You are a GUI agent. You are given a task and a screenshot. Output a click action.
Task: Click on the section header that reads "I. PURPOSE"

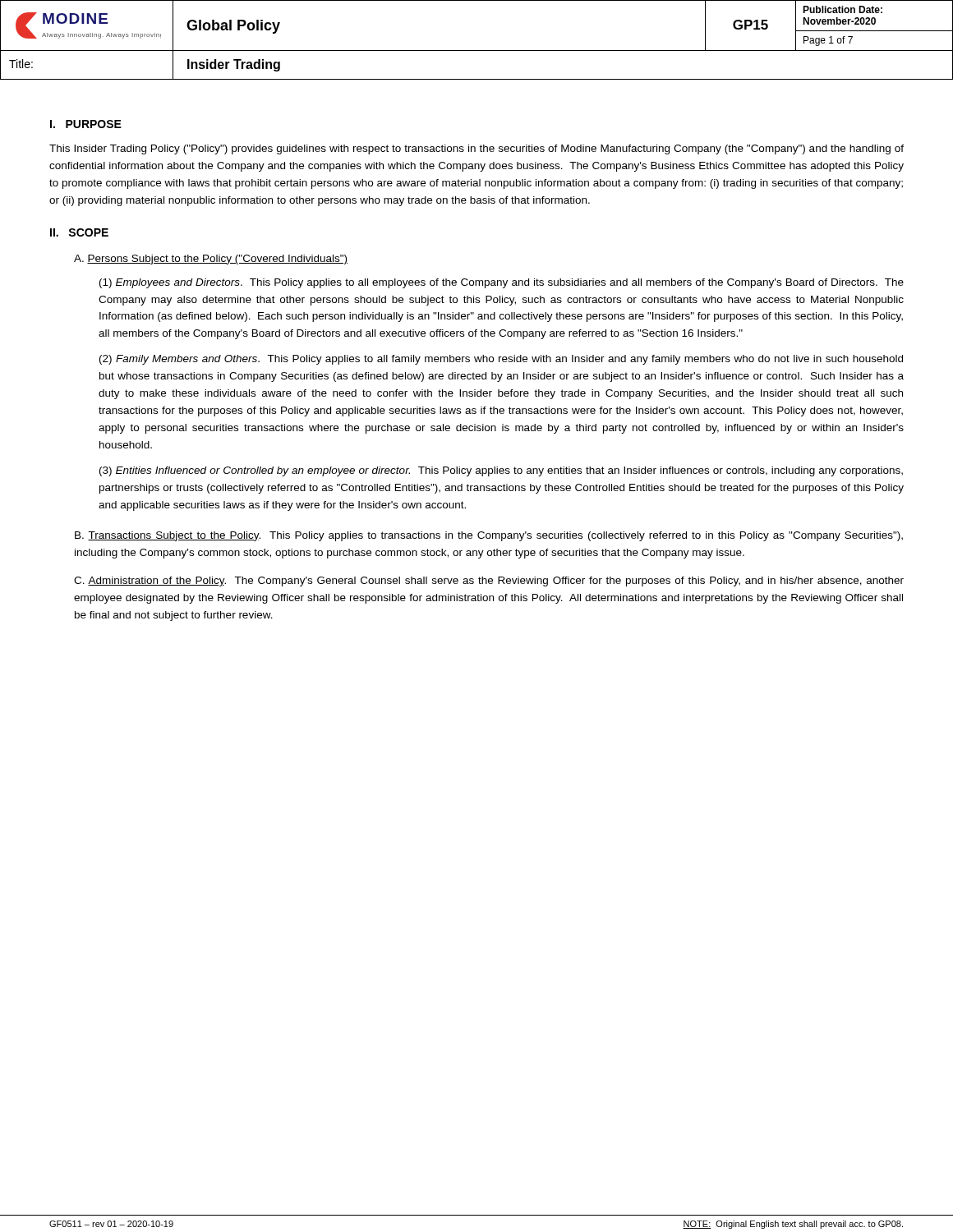pyautogui.click(x=85, y=124)
